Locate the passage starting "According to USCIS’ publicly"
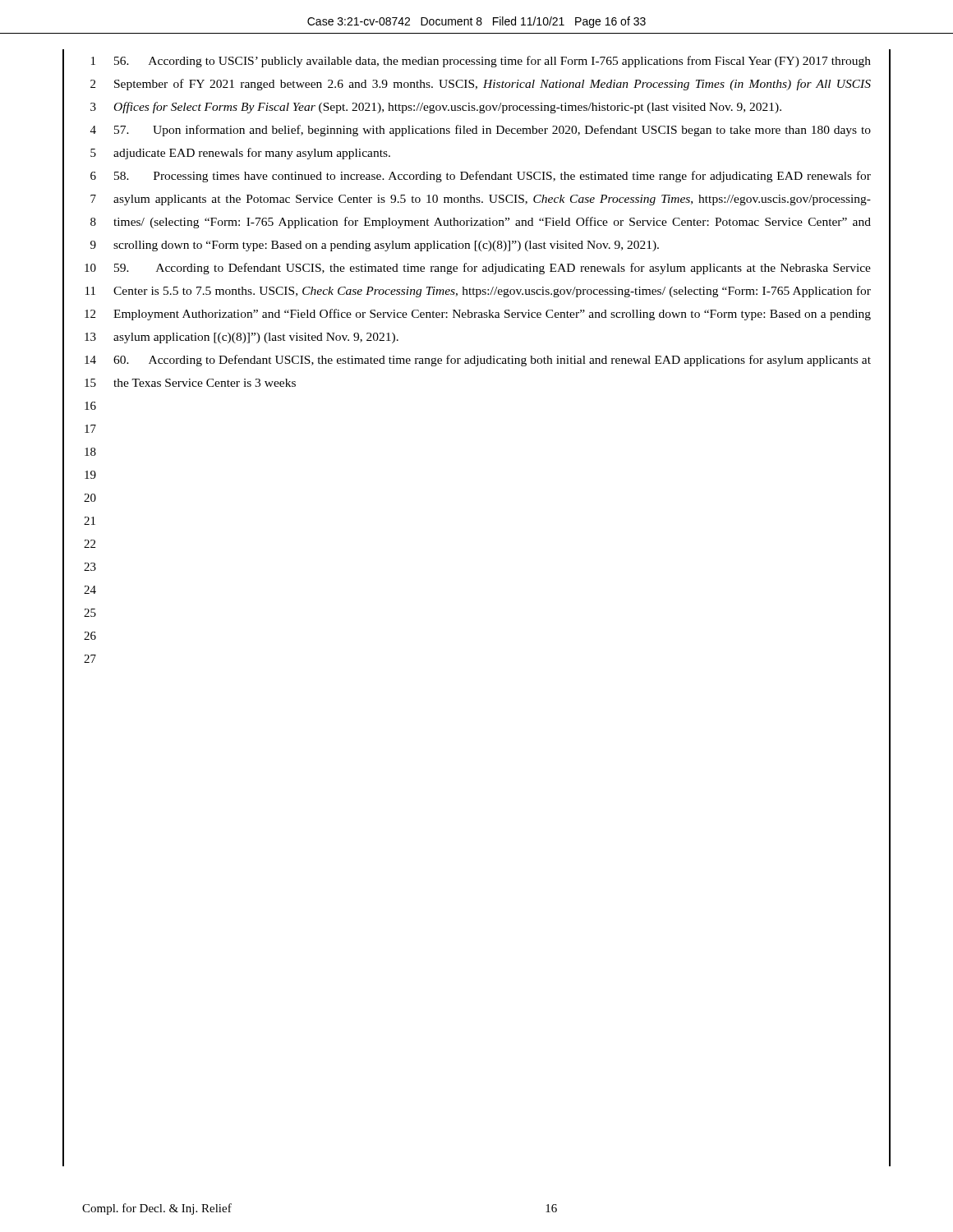Viewport: 953px width, 1232px height. point(492,83)
